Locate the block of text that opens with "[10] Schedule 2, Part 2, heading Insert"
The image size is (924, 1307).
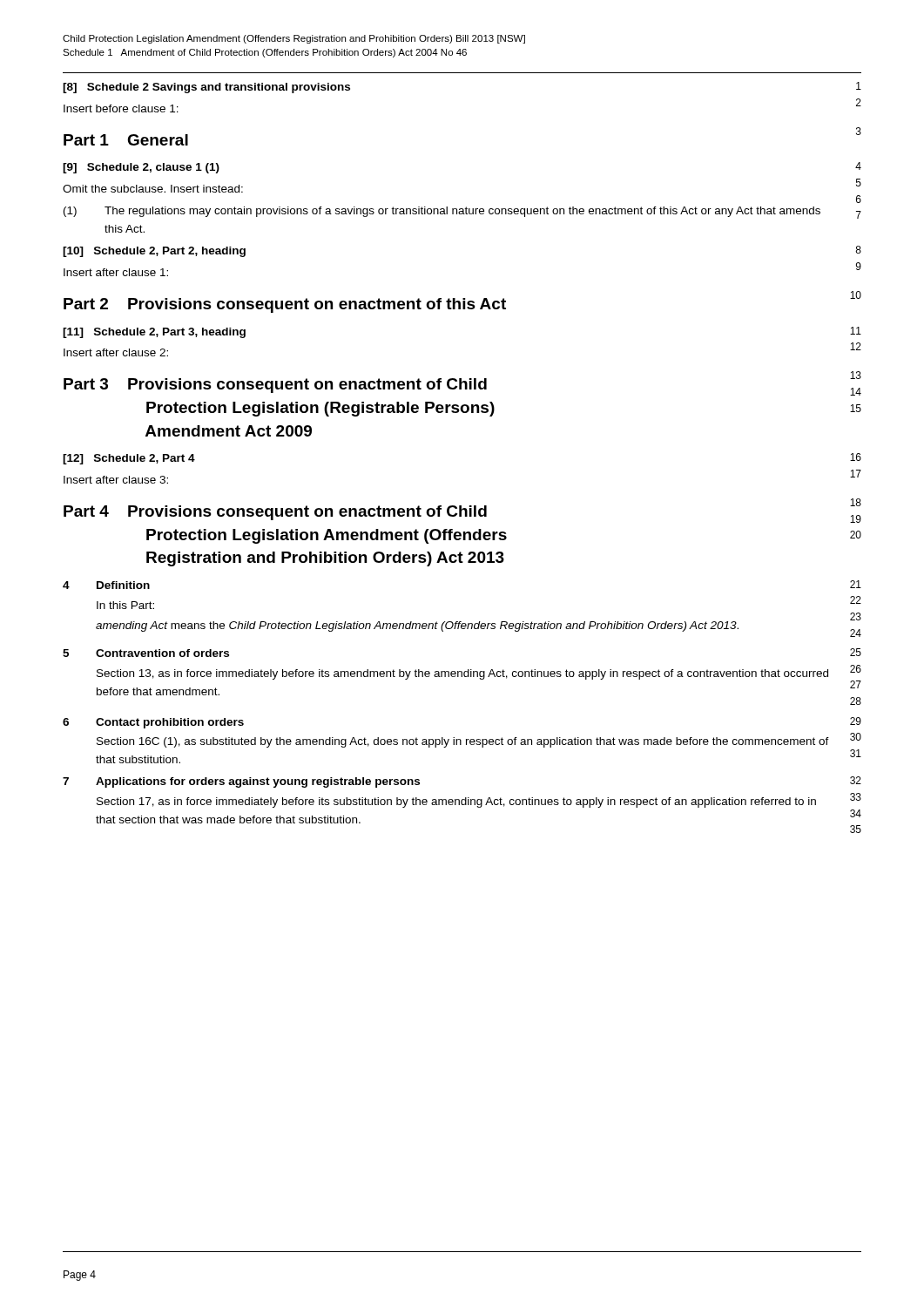pyautogui.click(x=152, y=251)
